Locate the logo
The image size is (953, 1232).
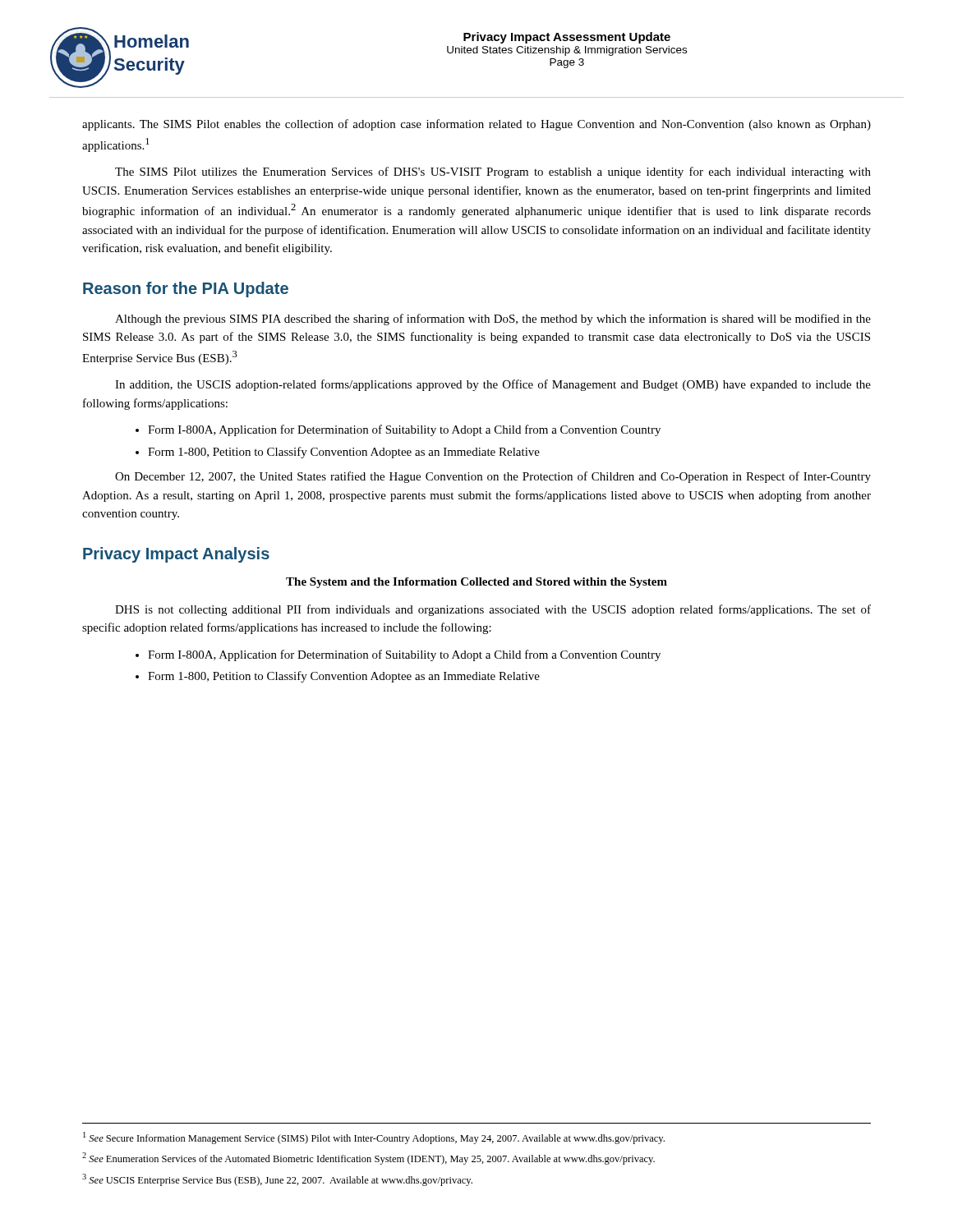pos(123,58)
